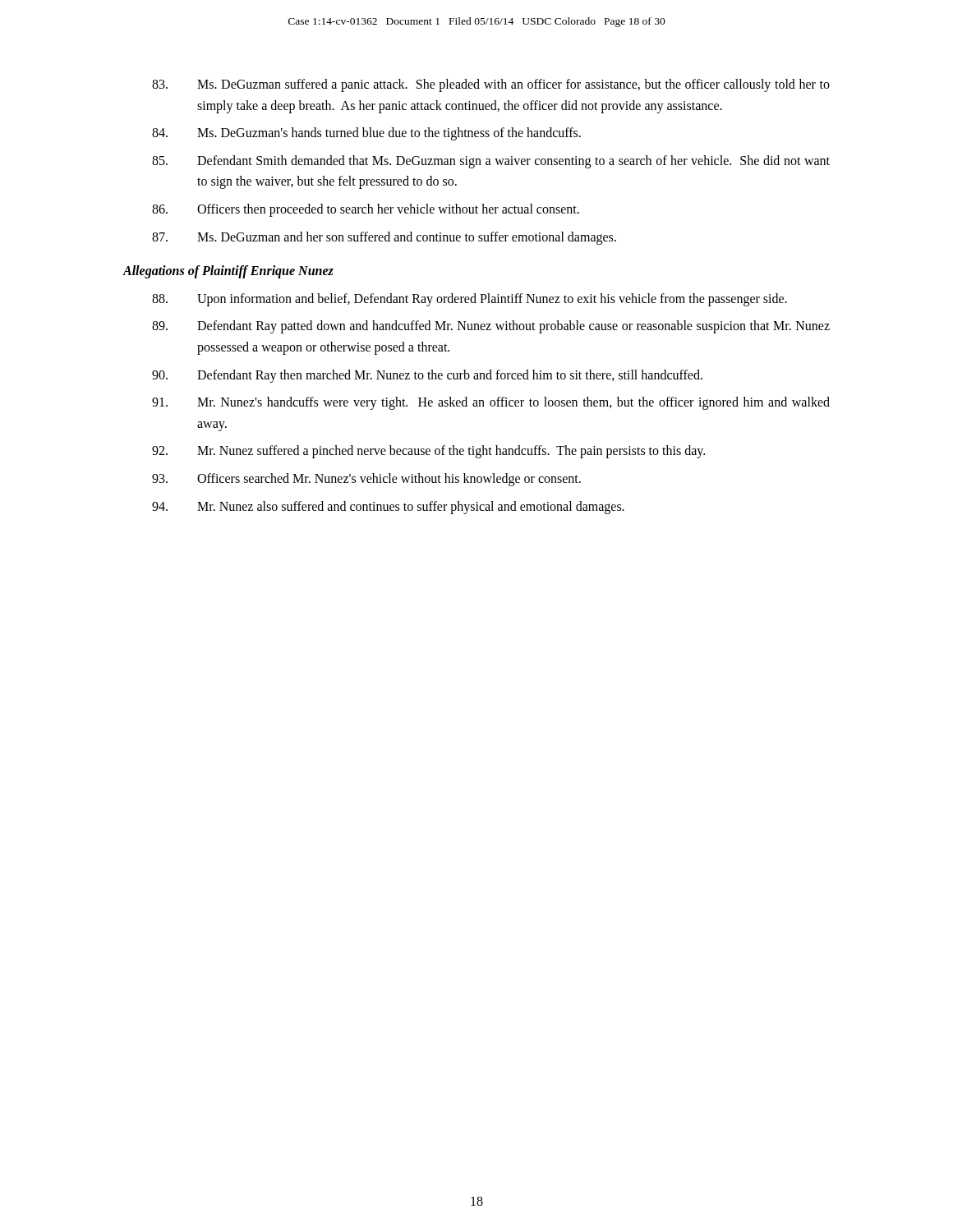This screenshot has width=953, height=1232.
Task: Click on the text starting "86. Officers then proceeded to search her"
Action: 476,209
